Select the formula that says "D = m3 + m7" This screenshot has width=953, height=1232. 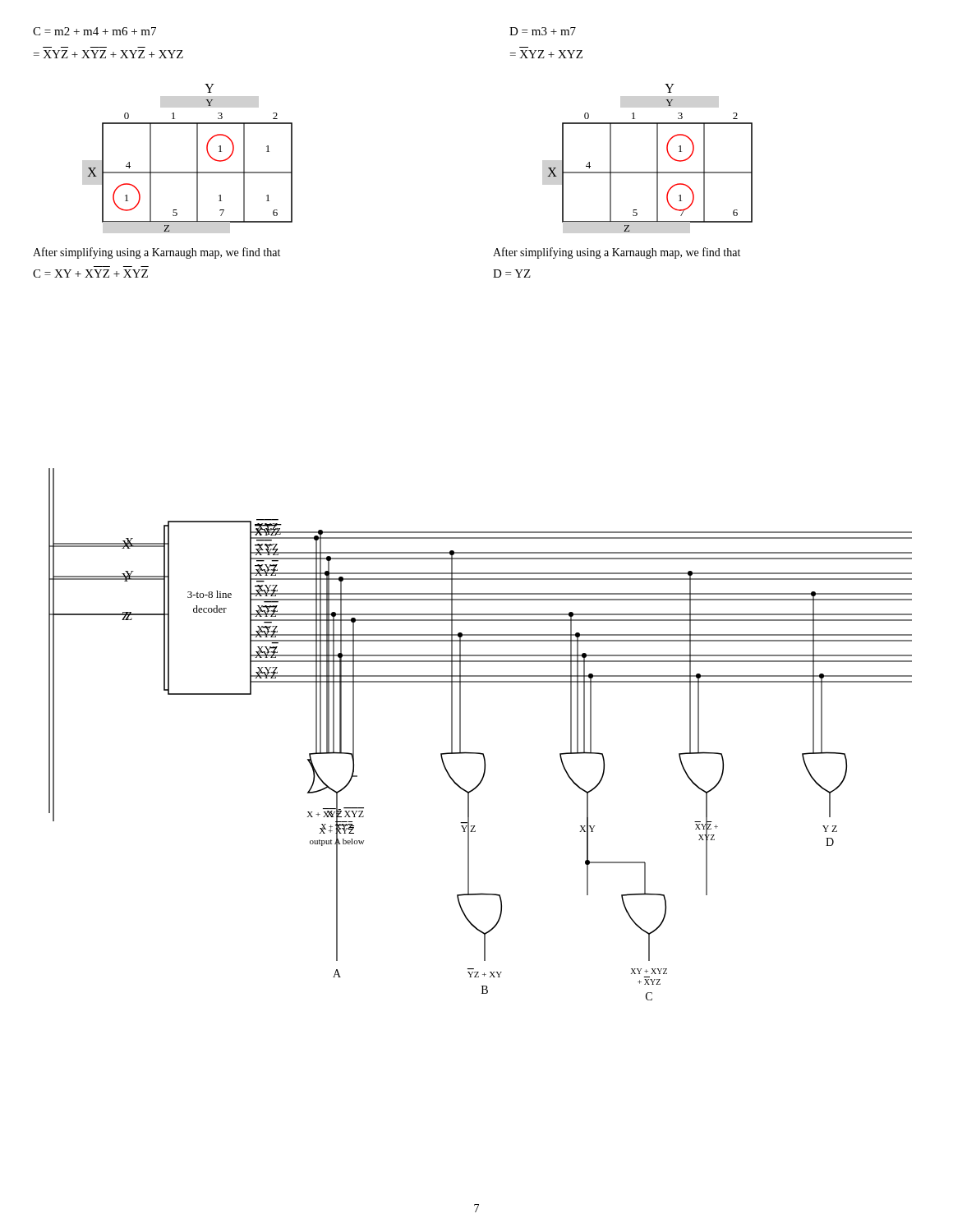[543, 31]
